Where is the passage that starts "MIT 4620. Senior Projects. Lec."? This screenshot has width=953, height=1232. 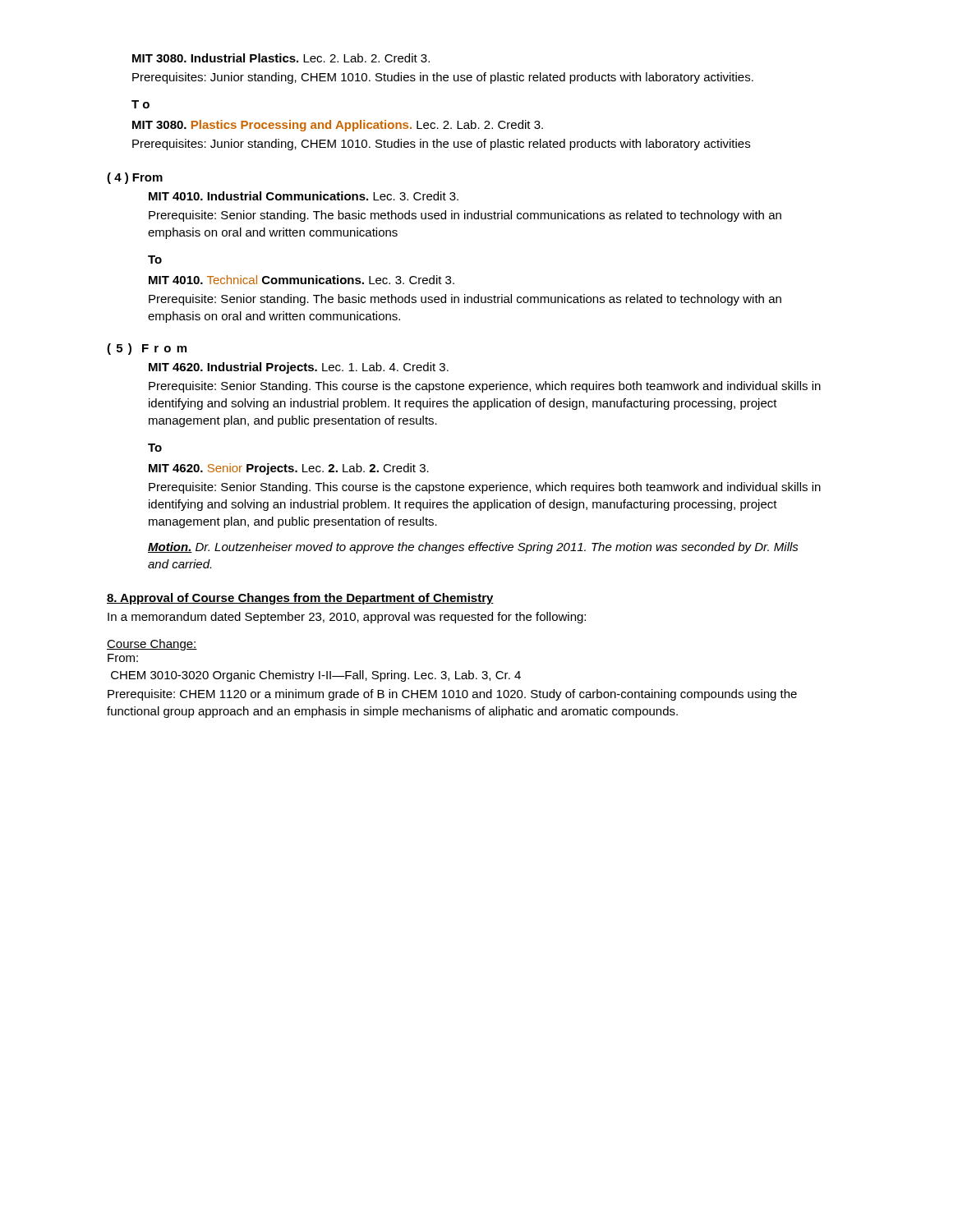(485, 494)
